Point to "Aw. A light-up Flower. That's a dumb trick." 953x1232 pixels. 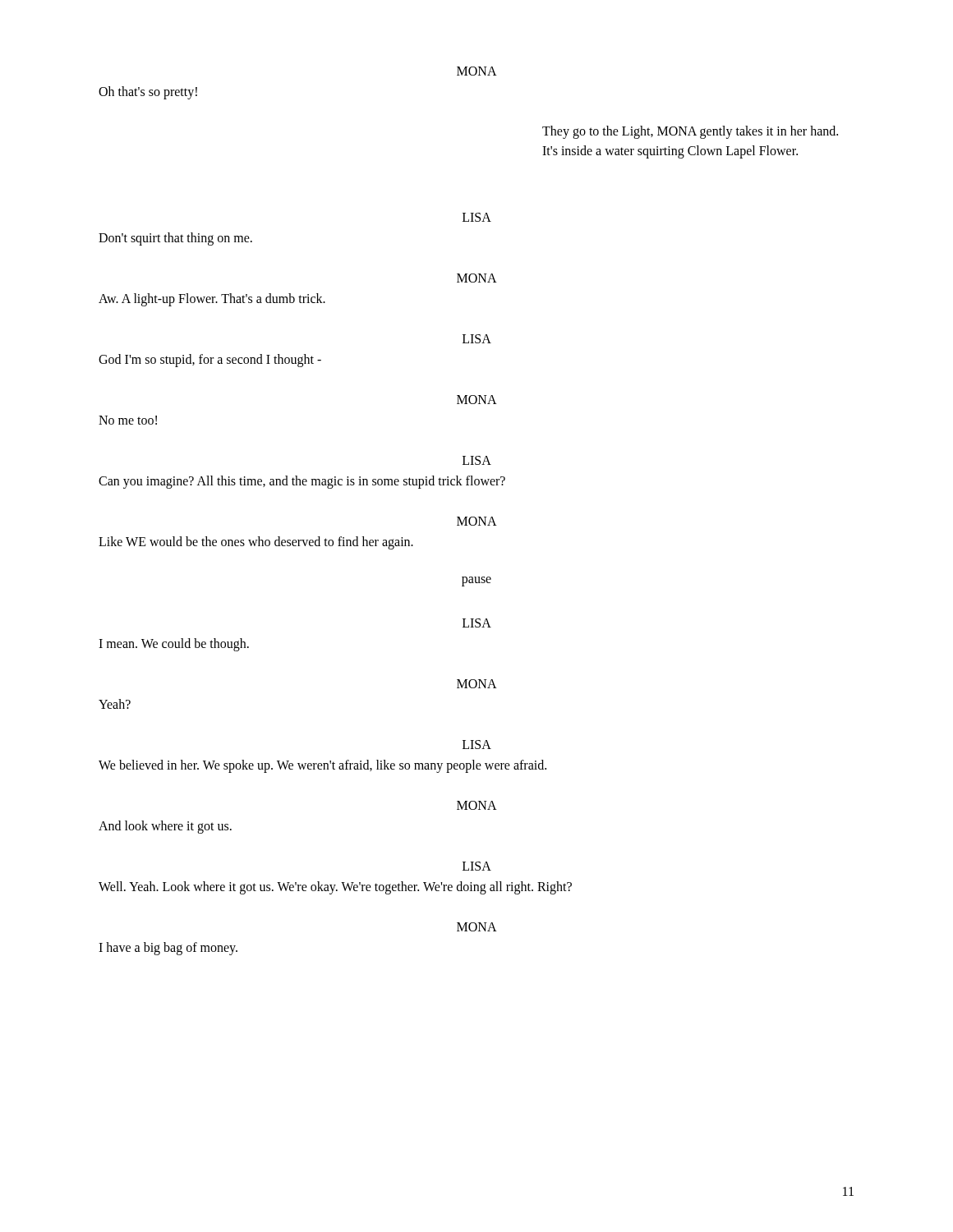coord(212,299)
